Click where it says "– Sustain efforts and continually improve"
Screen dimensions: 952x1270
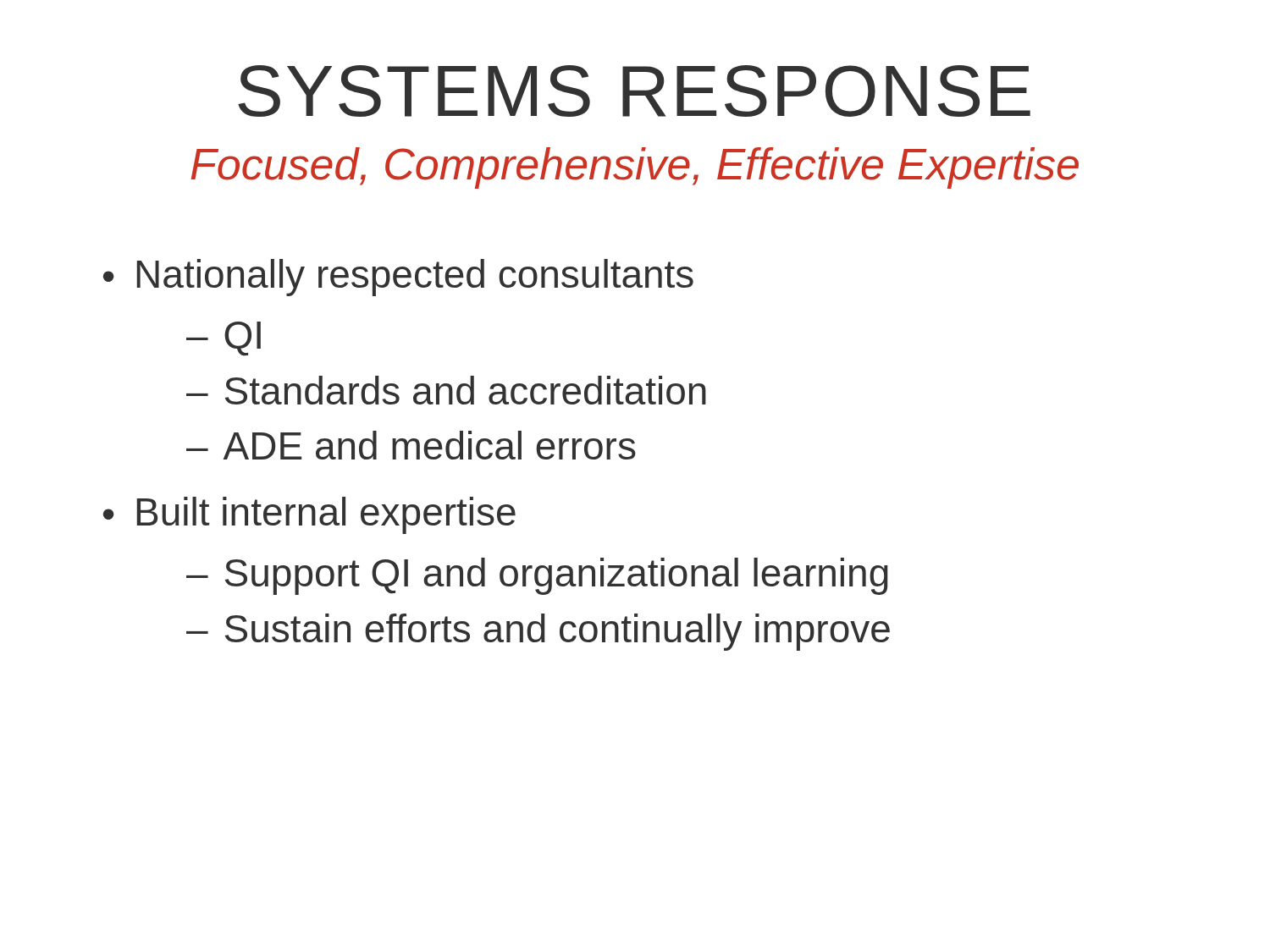tap(539, 629)
